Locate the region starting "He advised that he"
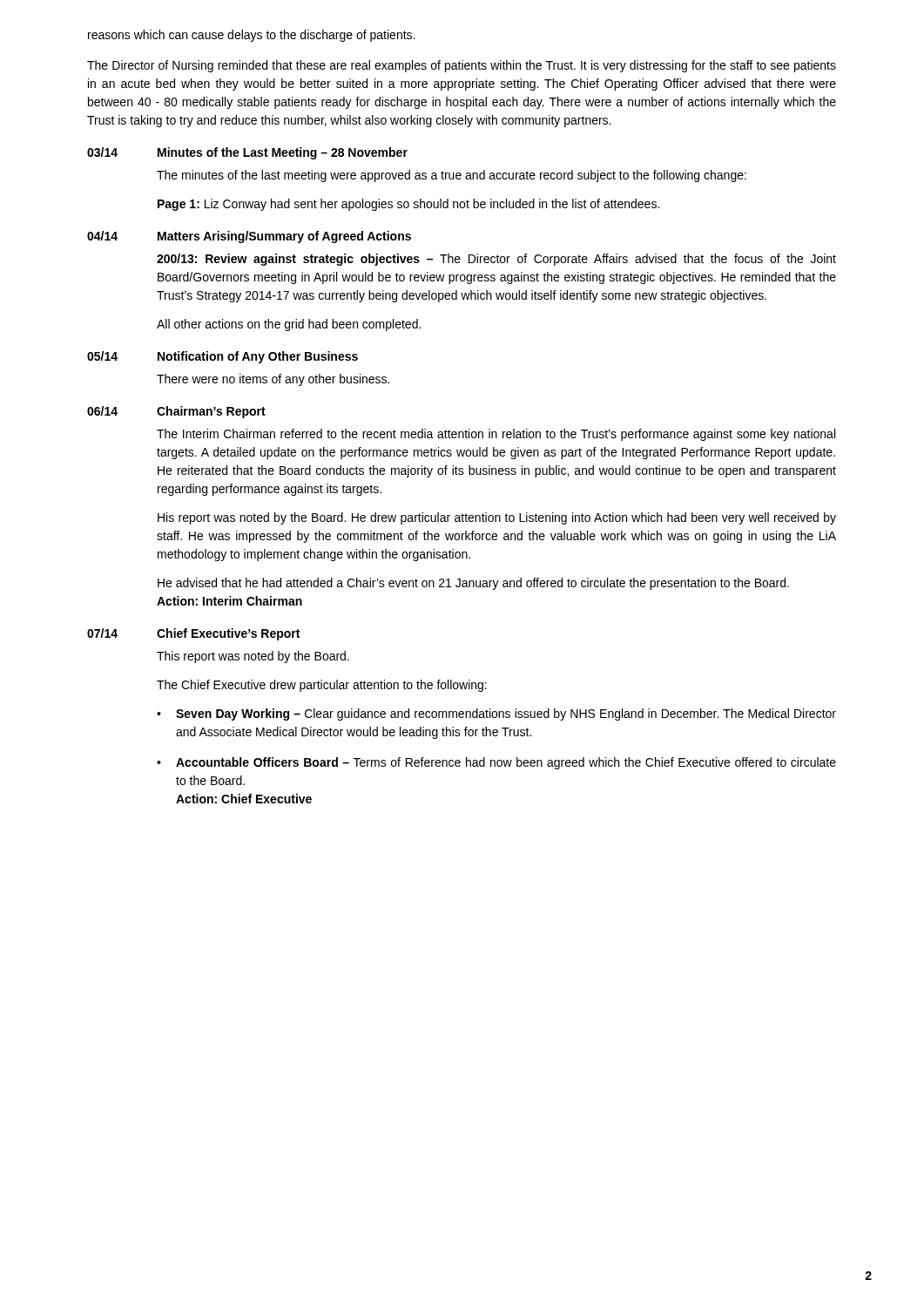924x1307 pixels. (x=473, y=592)
